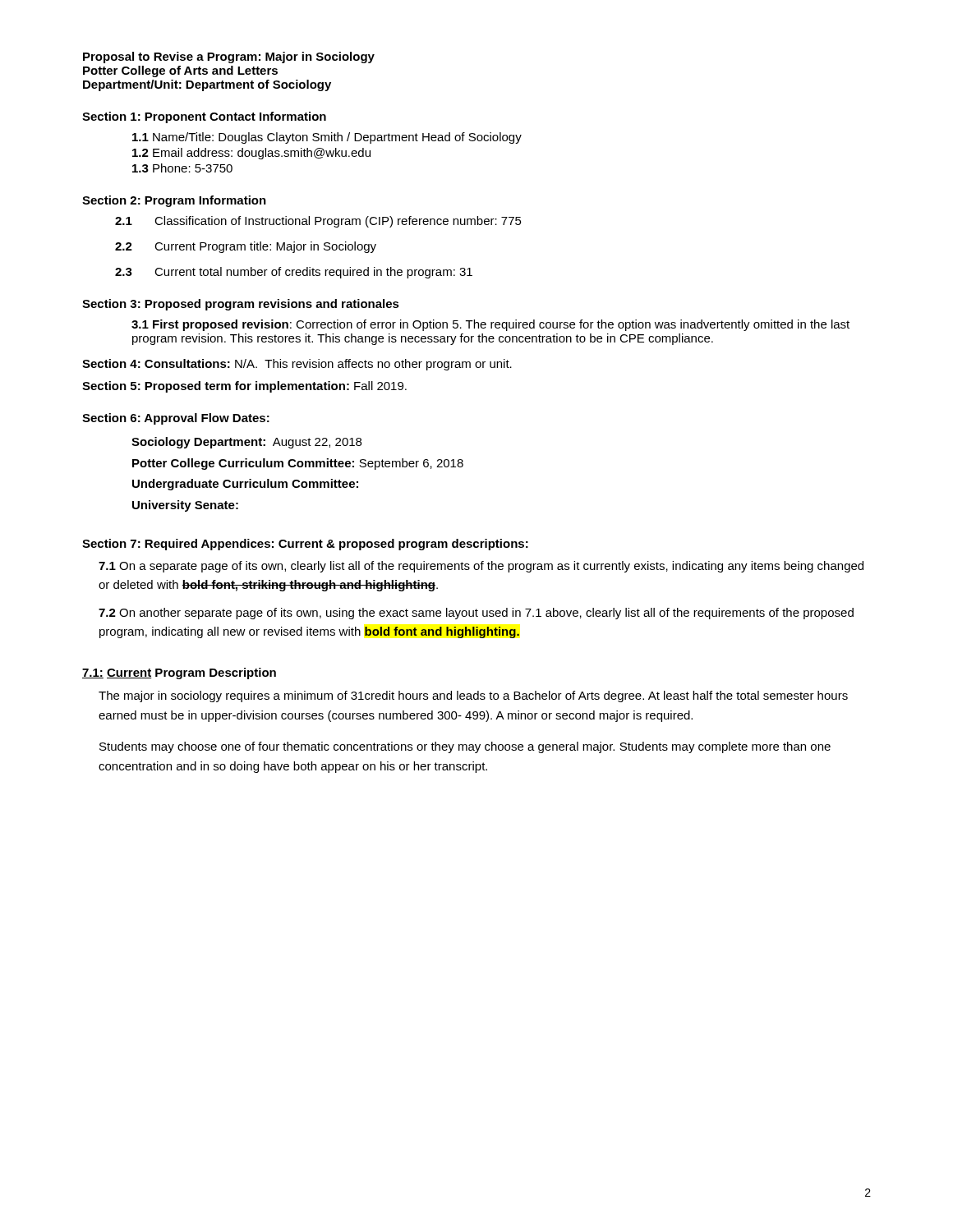This screenshot has height=1232, width=953.
Task: Find the section header containing "Section 1: Proponent Contact Information"
Action: [x=204, y=116]
